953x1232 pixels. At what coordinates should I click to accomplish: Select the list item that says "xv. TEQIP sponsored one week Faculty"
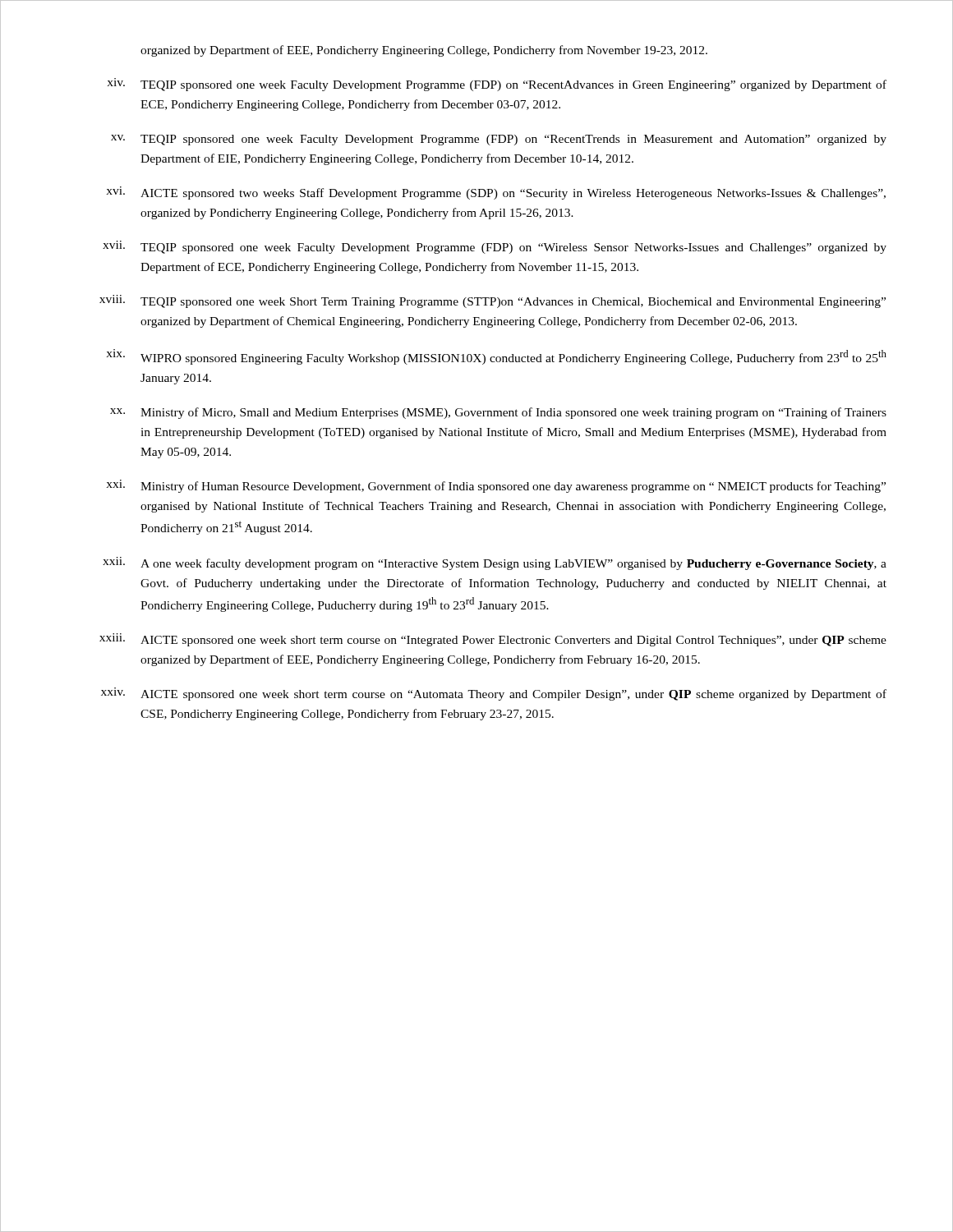click(x=476, y=149)
